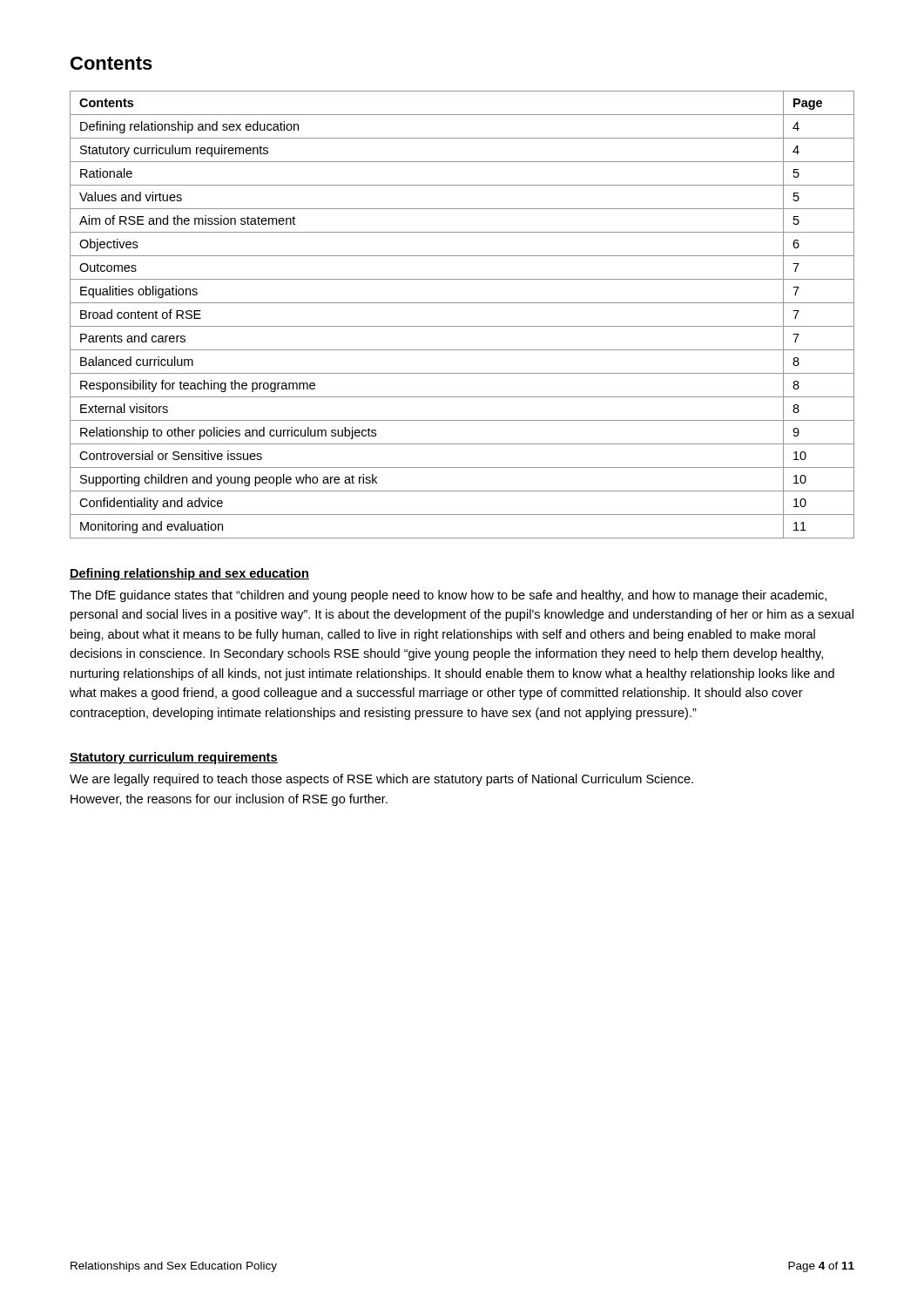This screenshot has width=924, height=1307.
Task: Navigate to the passage starting "Statutory curriculum requirements"
Action: pyautogui.click(x=174, y=757)
